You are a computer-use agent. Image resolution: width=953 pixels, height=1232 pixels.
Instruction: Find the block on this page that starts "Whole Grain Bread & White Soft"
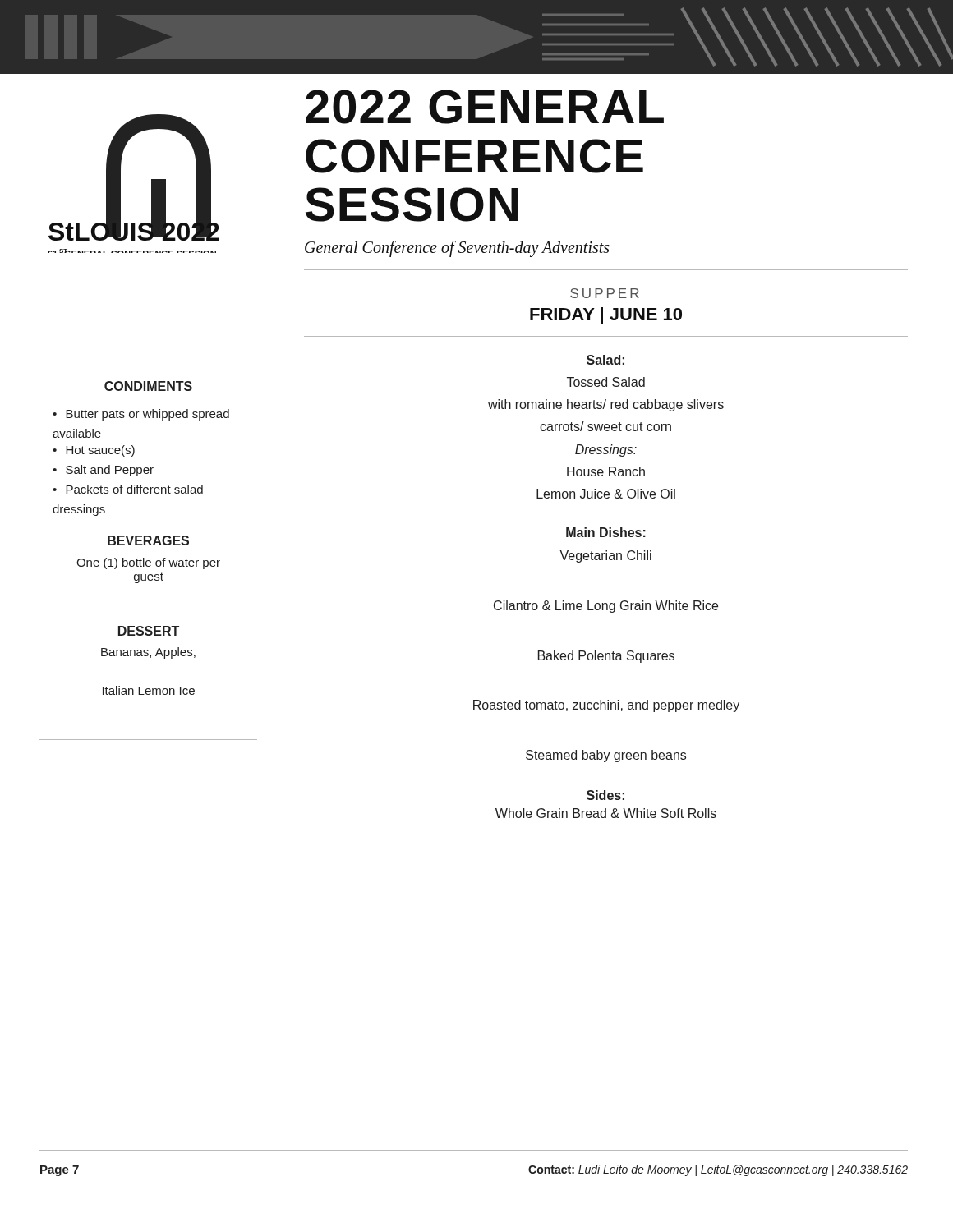pyautogui.click(x=606, y=814)
